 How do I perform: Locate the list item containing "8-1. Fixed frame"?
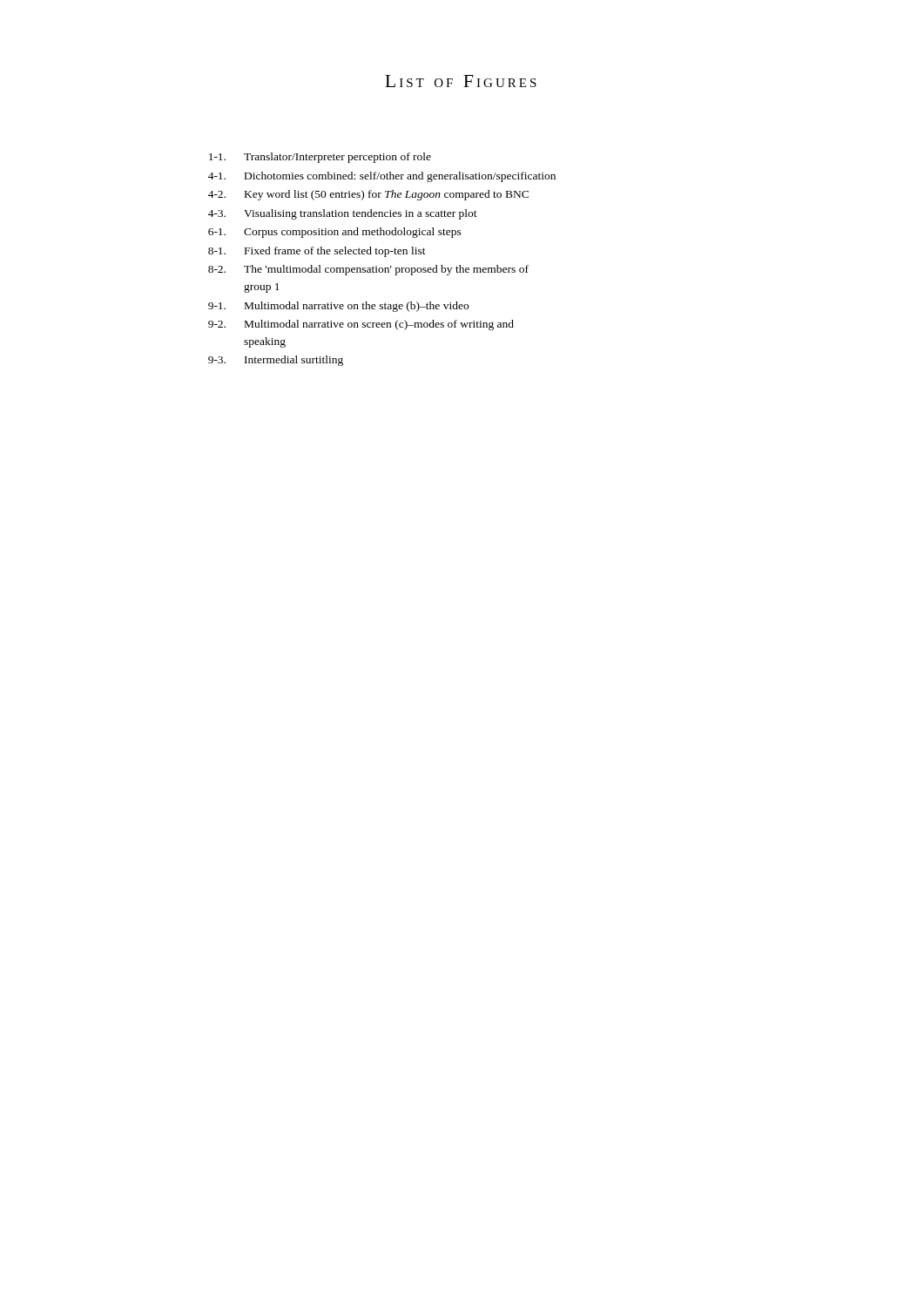(x=317, y=252)
